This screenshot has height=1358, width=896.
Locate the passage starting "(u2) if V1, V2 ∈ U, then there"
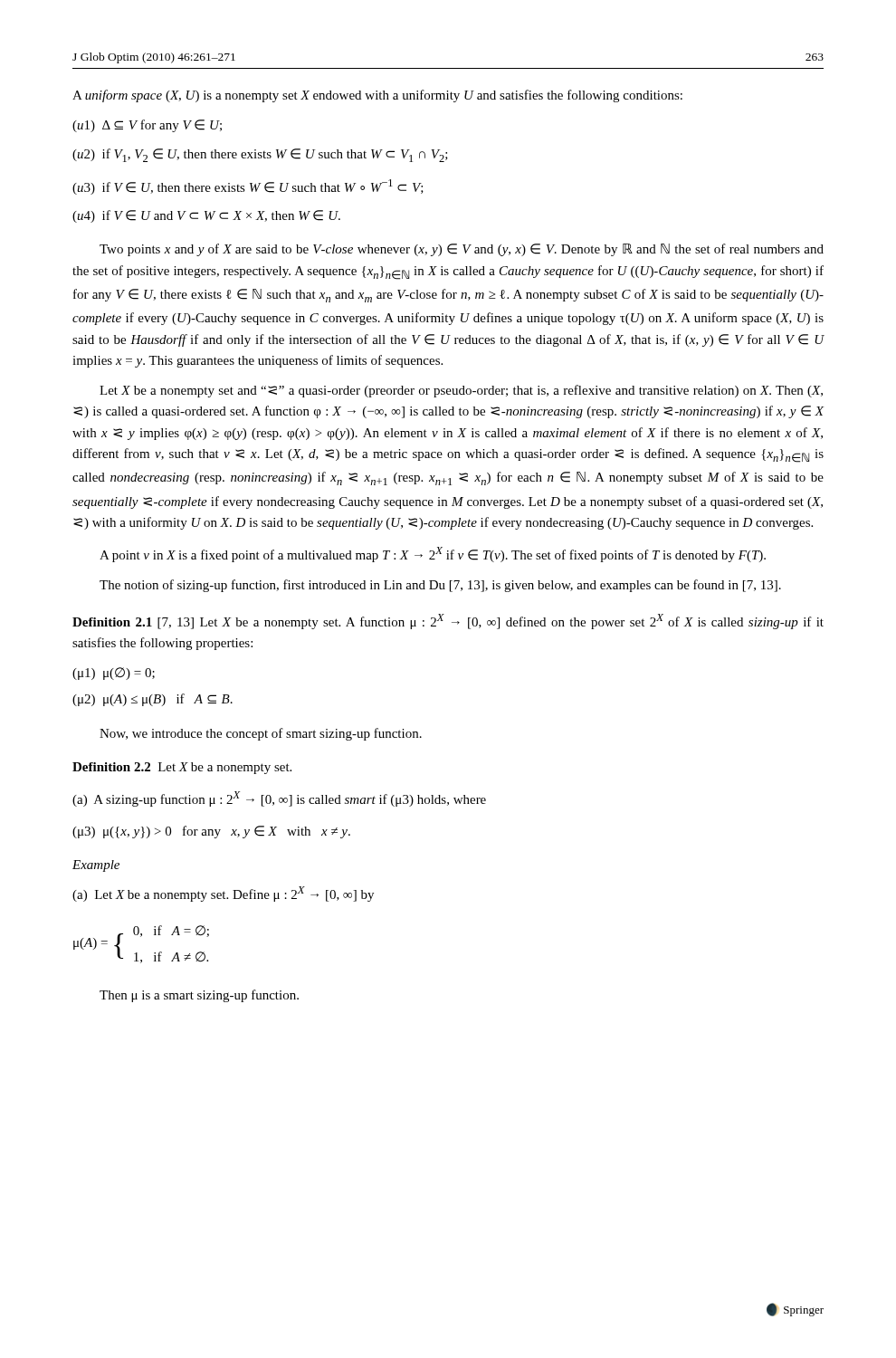pyautogui.click(x=448, y=155)
